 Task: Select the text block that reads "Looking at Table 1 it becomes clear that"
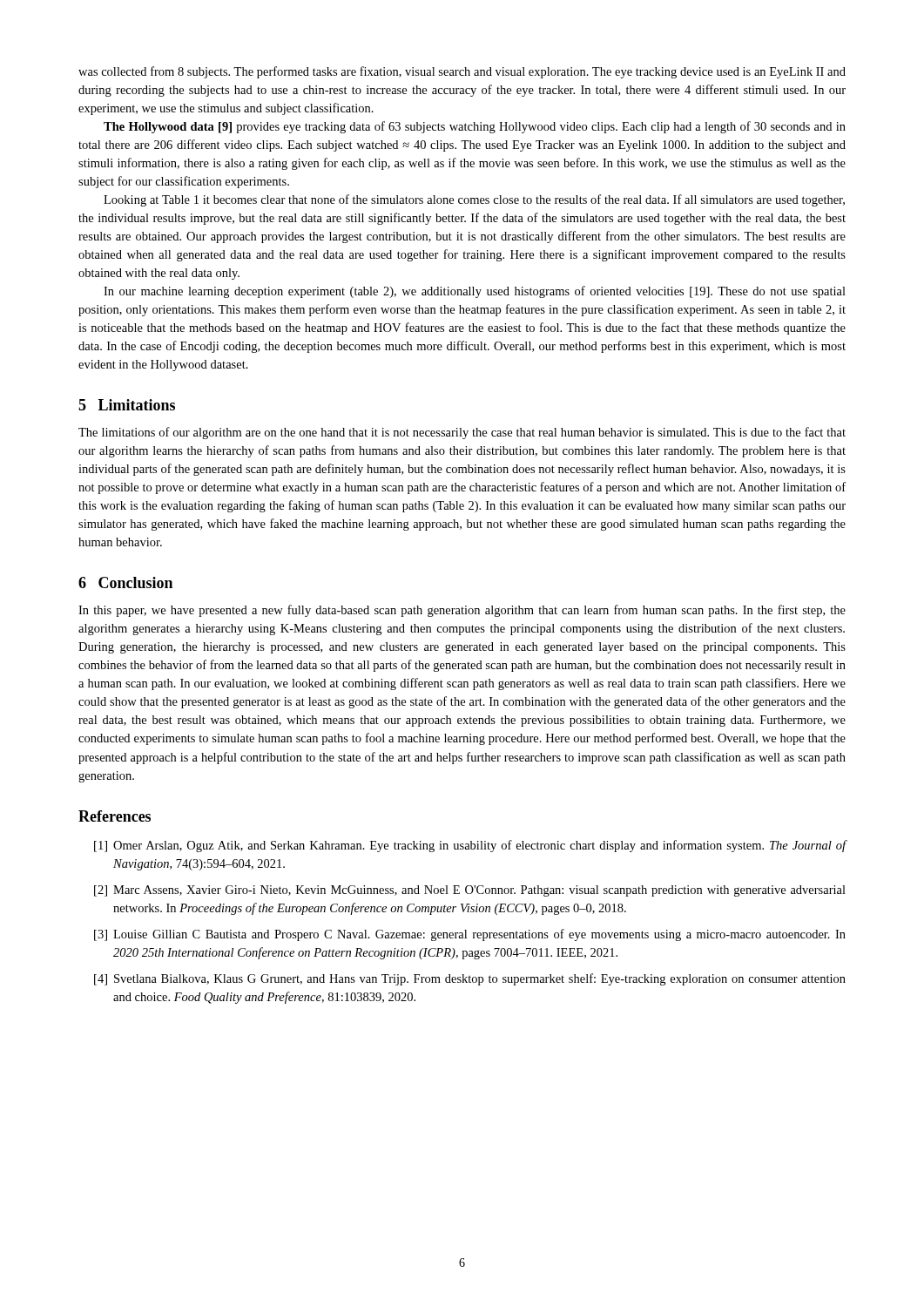coord(462,237)
